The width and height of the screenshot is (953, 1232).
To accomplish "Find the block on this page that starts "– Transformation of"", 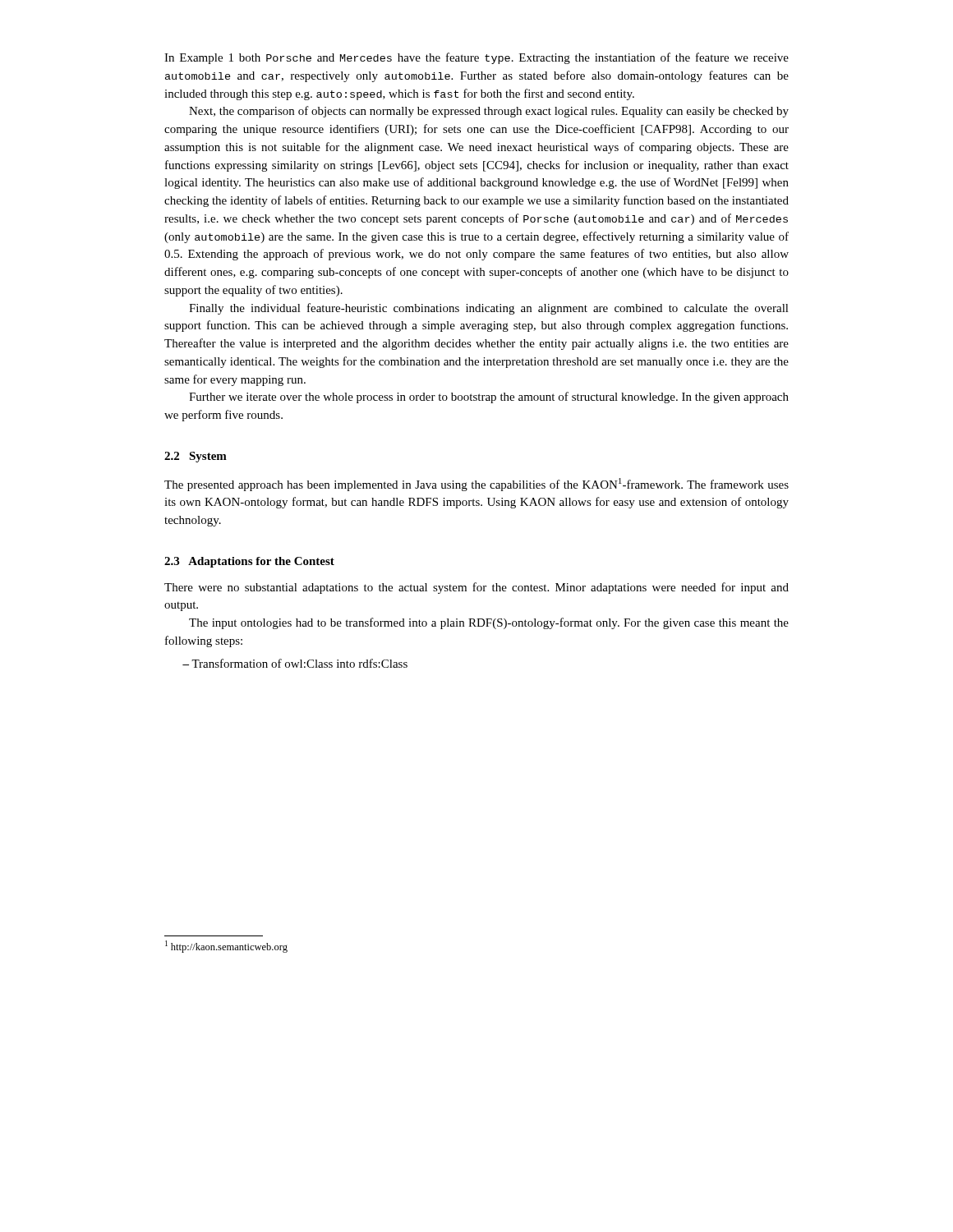I will (x=295, y=663).
